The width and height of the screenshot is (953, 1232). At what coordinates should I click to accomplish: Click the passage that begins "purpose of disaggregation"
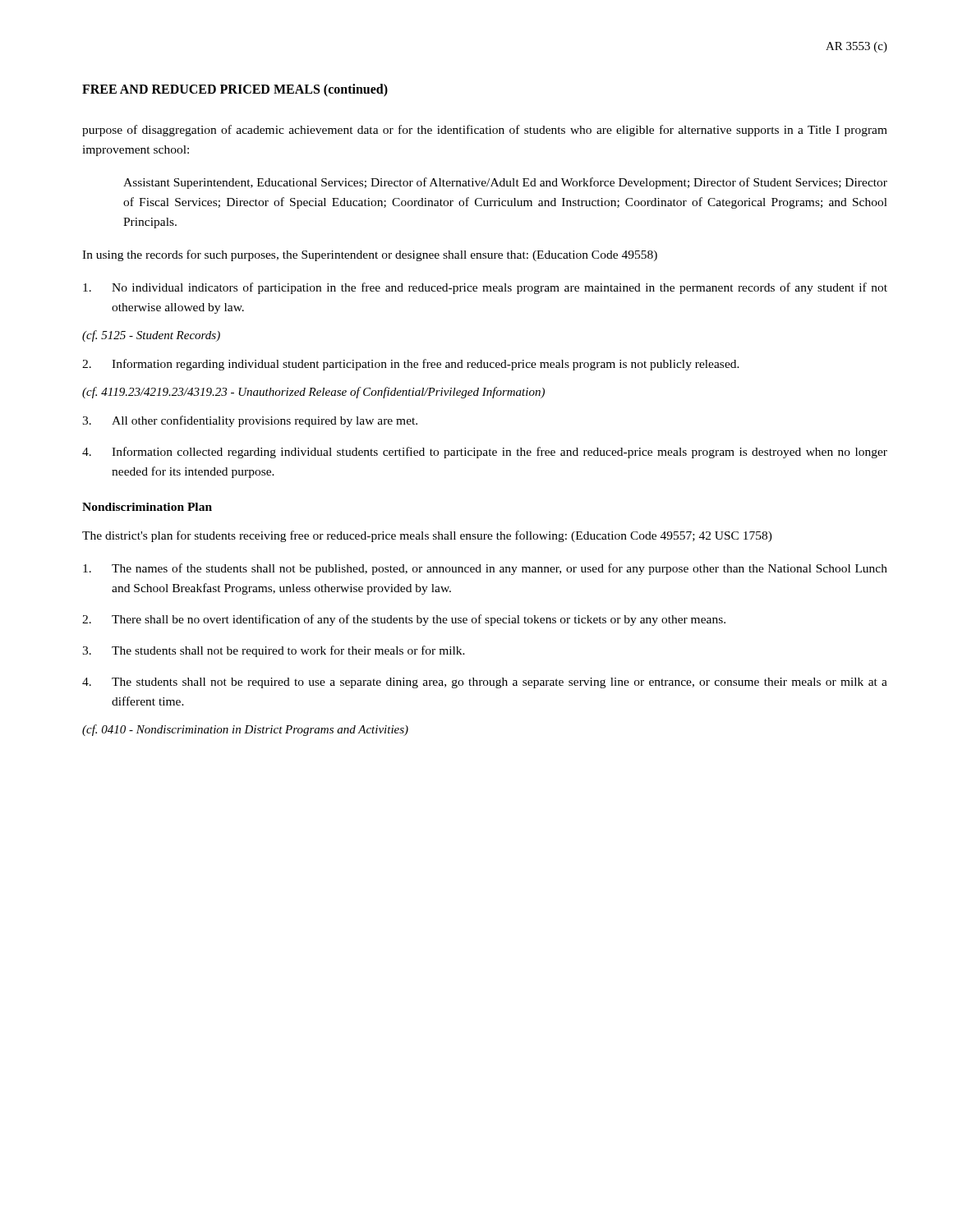point(485,139)
